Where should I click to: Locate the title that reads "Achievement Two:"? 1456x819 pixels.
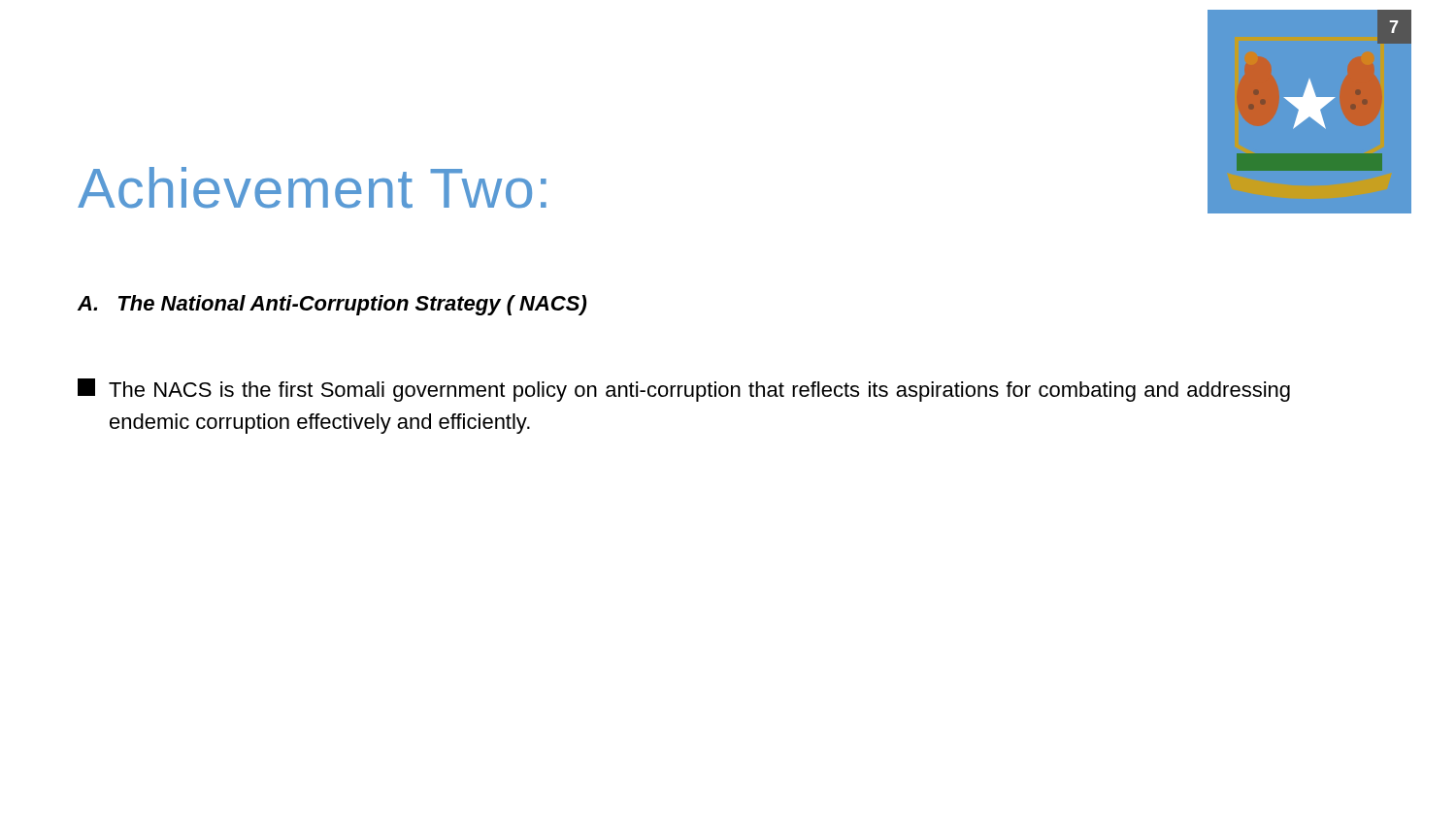coord(315,188)
